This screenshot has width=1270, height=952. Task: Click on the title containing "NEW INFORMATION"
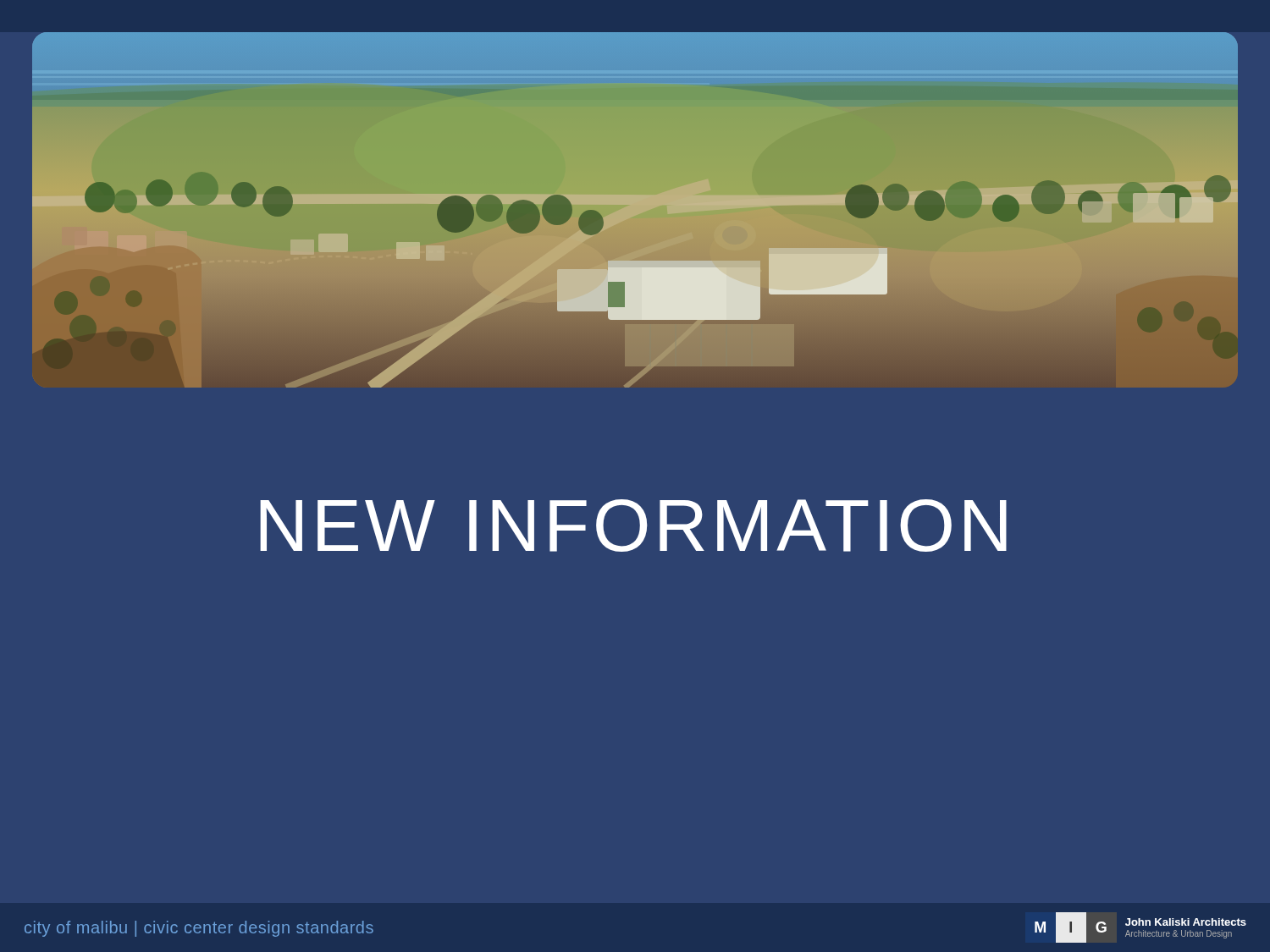pyautogui.click(x=635, y=525)
